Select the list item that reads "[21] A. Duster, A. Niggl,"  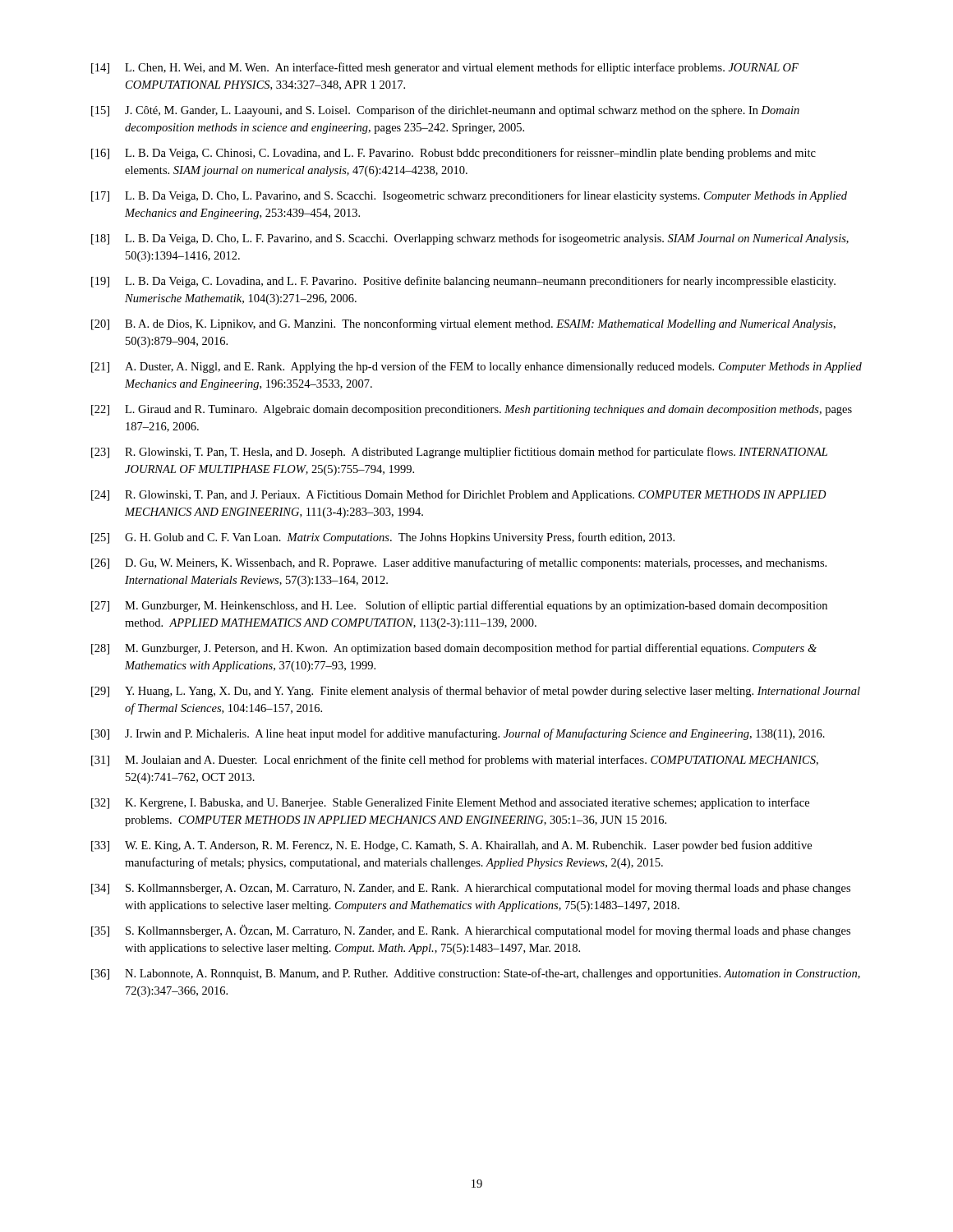tap(476, 376)
